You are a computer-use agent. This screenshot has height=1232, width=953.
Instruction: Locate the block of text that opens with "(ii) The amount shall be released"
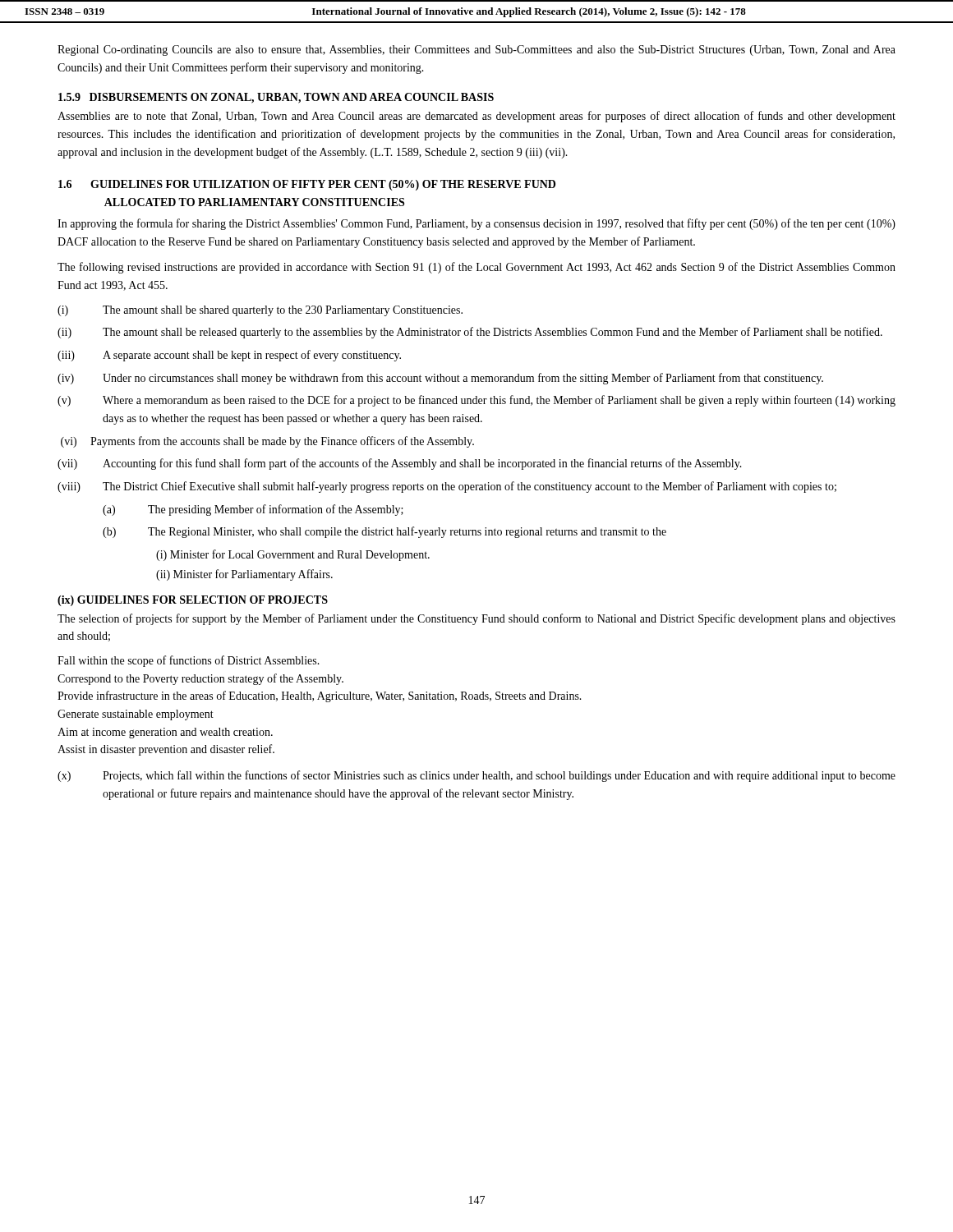coord(476,333)
